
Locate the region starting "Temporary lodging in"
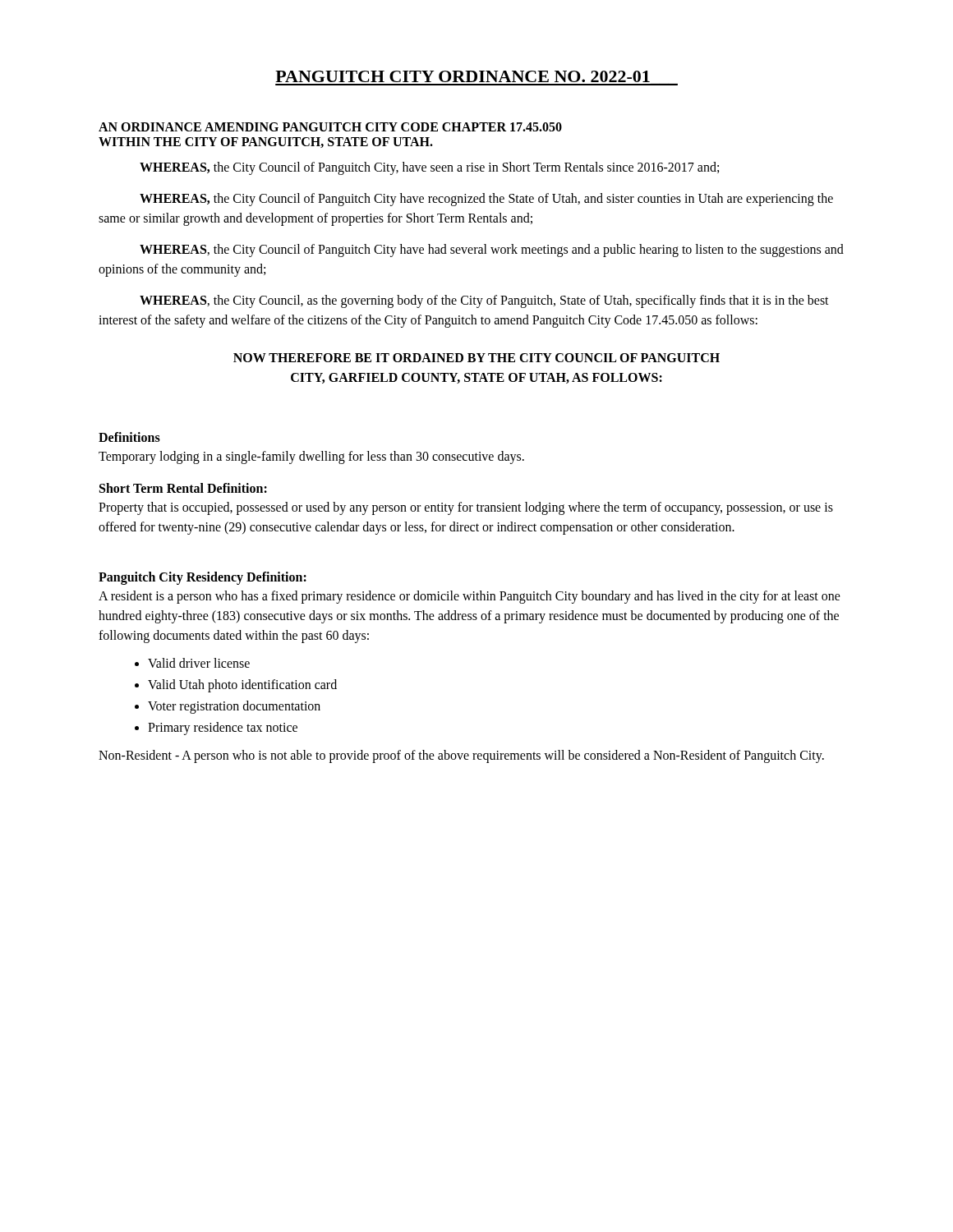point(312,456)
